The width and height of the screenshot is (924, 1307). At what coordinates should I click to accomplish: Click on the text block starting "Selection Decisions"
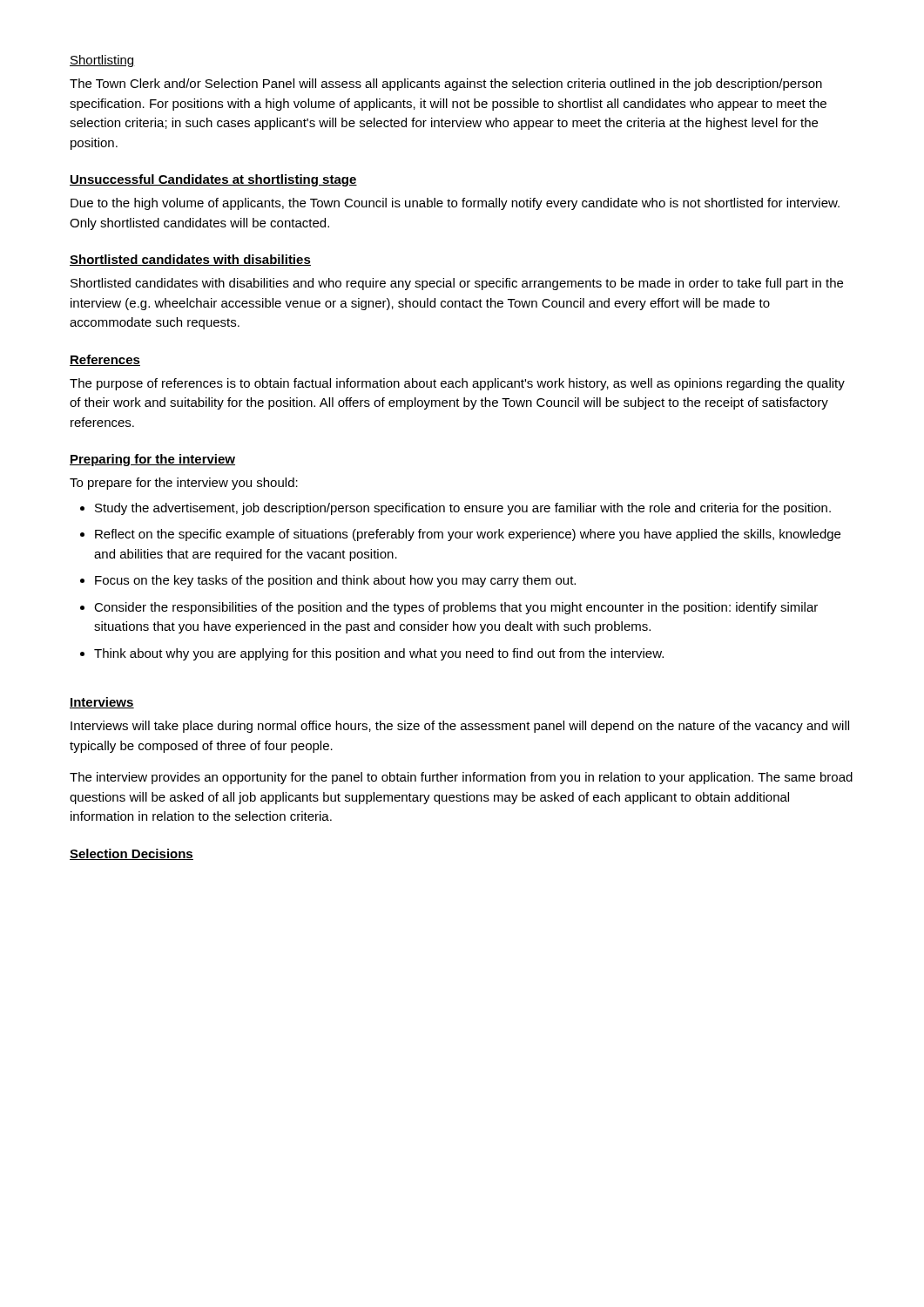click(131, 853)
